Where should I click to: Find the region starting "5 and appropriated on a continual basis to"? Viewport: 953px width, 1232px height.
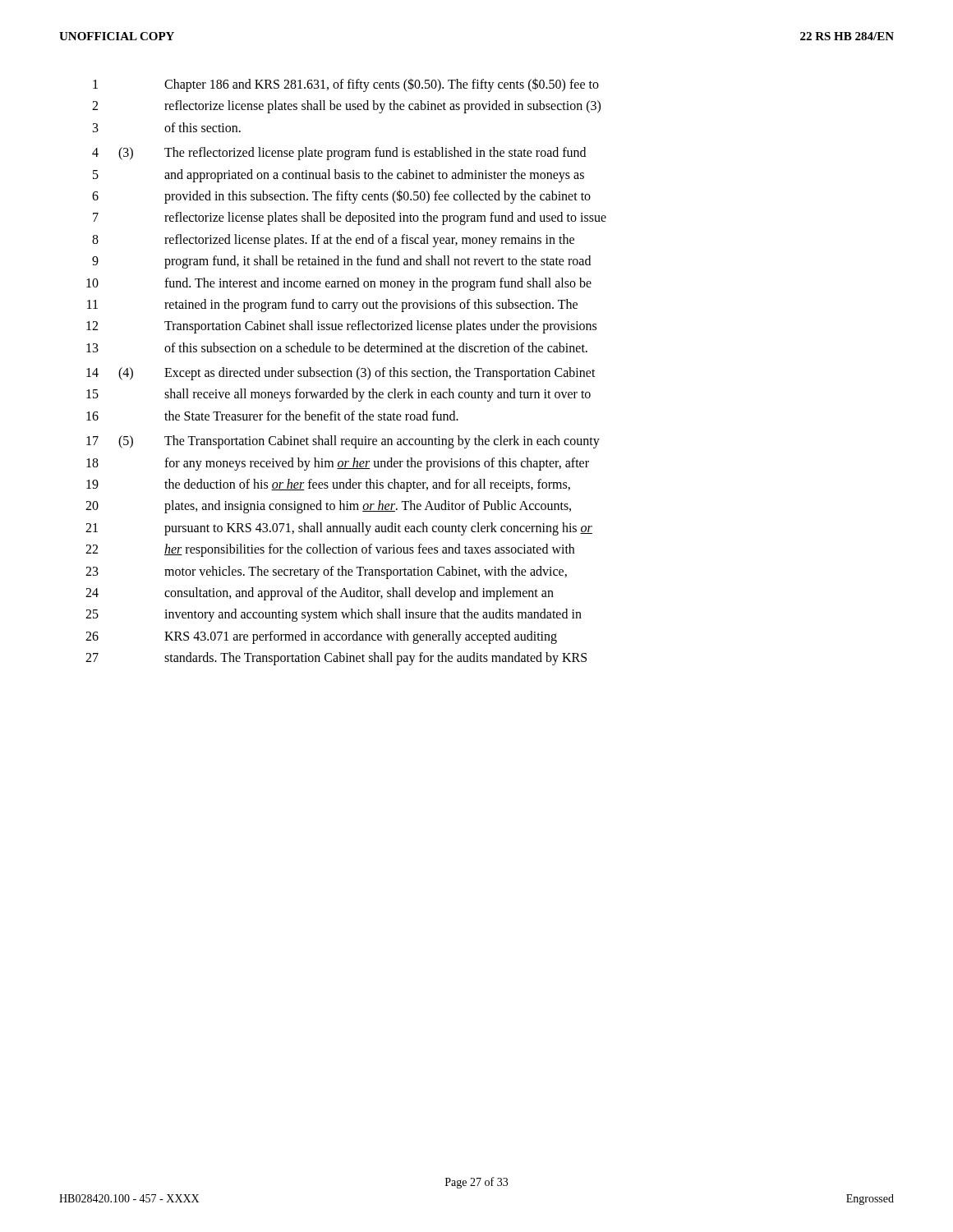click(476, 175)
